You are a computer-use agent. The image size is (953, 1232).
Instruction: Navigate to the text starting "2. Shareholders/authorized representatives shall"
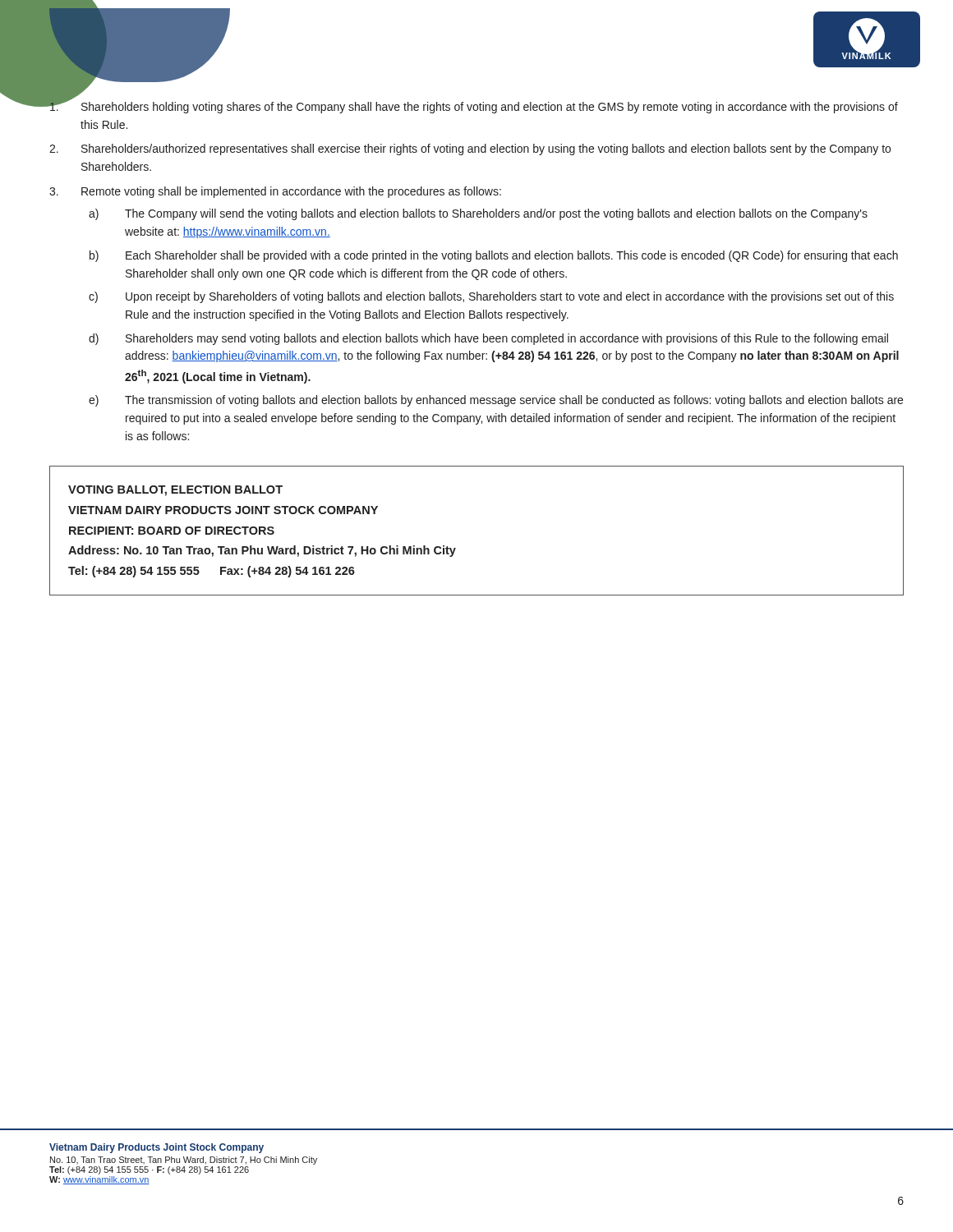pos(476,159)
